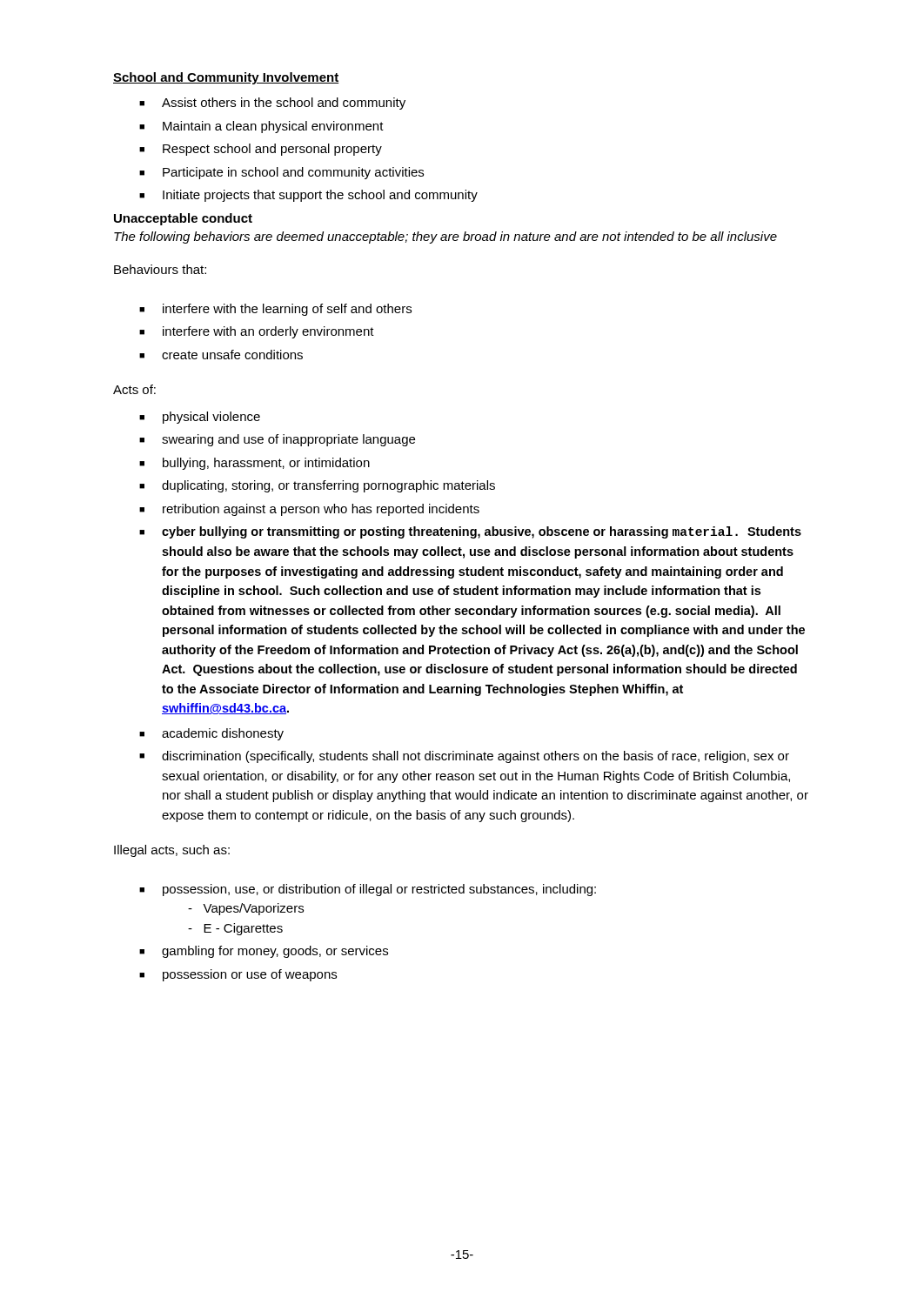Select the list item that says "■swearing and use of inappropriate language"
Image resolution: width=924 pixels, height=1305 pixels.
277,440
